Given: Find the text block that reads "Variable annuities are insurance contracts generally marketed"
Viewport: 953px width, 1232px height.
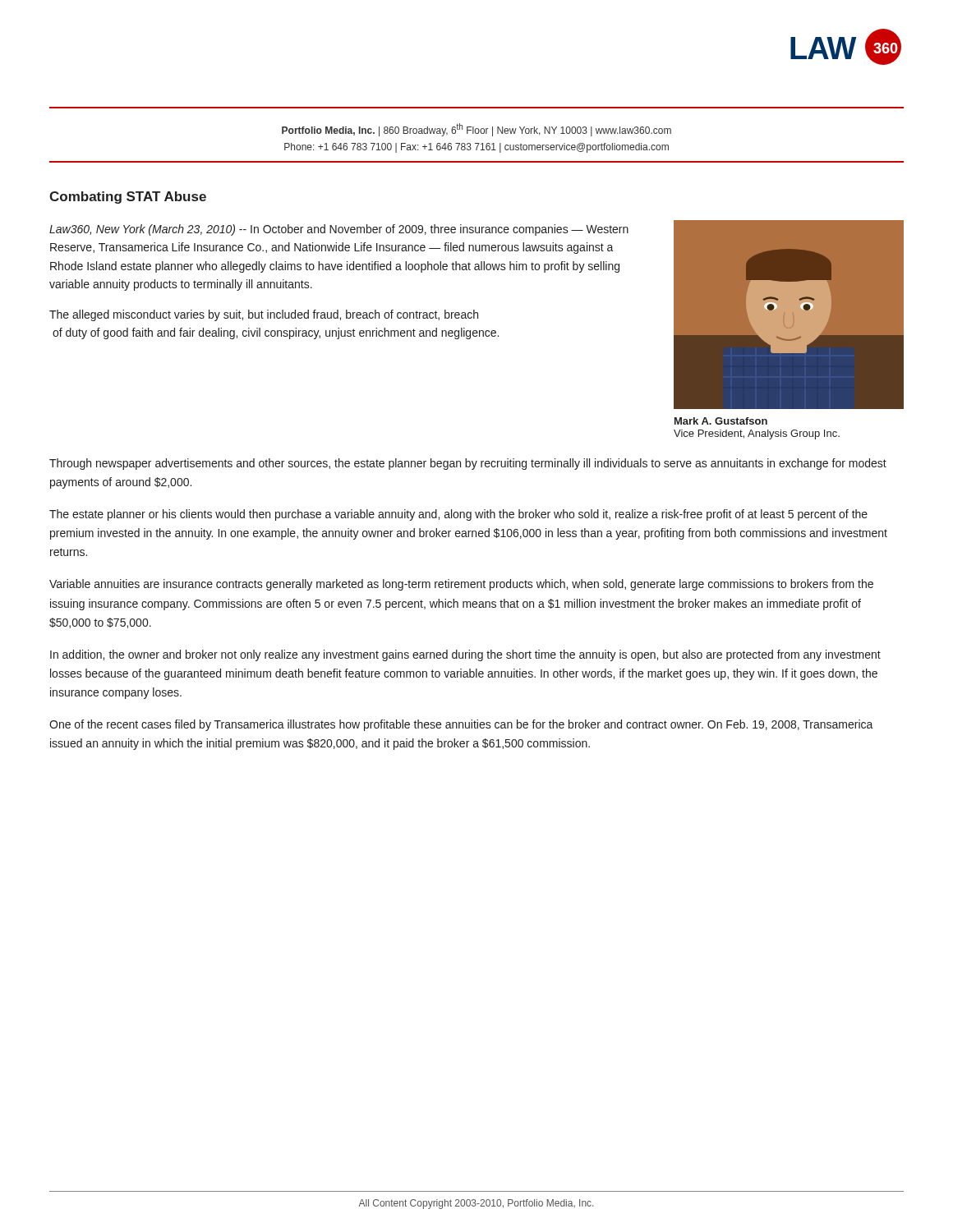Looking at the screenshot, I should (x=462, y=603).
